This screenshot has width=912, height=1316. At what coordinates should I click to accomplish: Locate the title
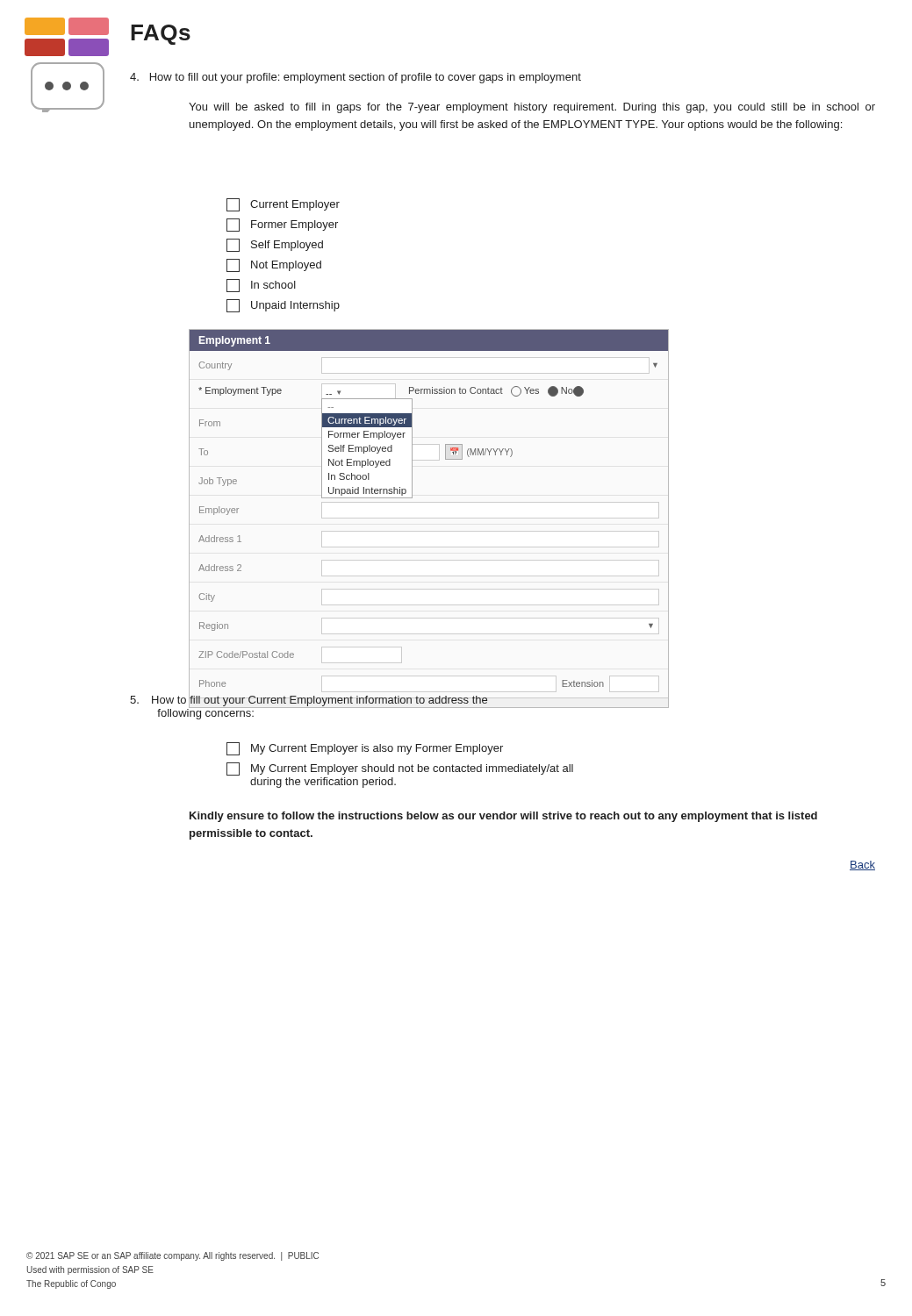(x=161, y=33)
